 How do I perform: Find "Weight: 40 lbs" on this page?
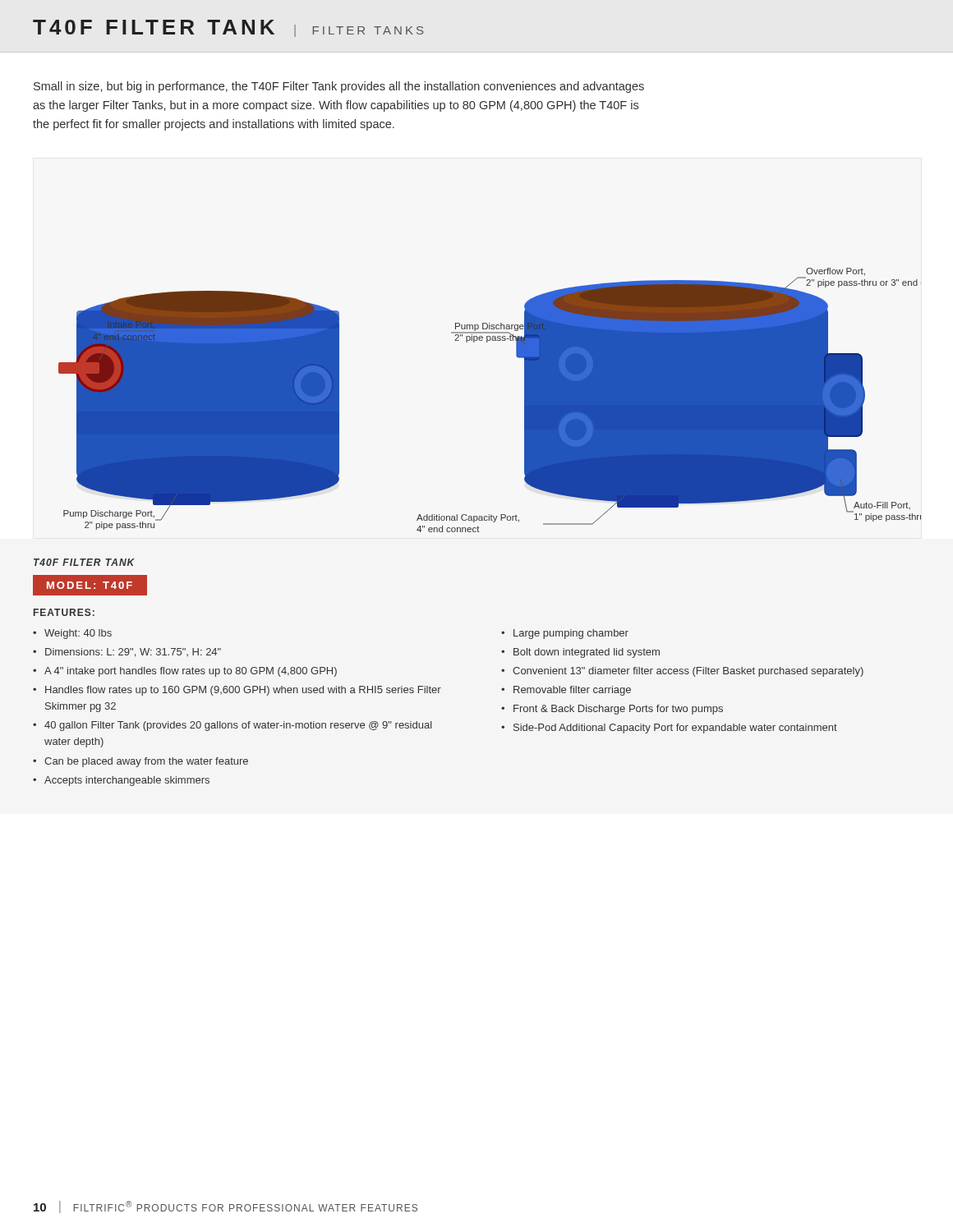[78, 633]
